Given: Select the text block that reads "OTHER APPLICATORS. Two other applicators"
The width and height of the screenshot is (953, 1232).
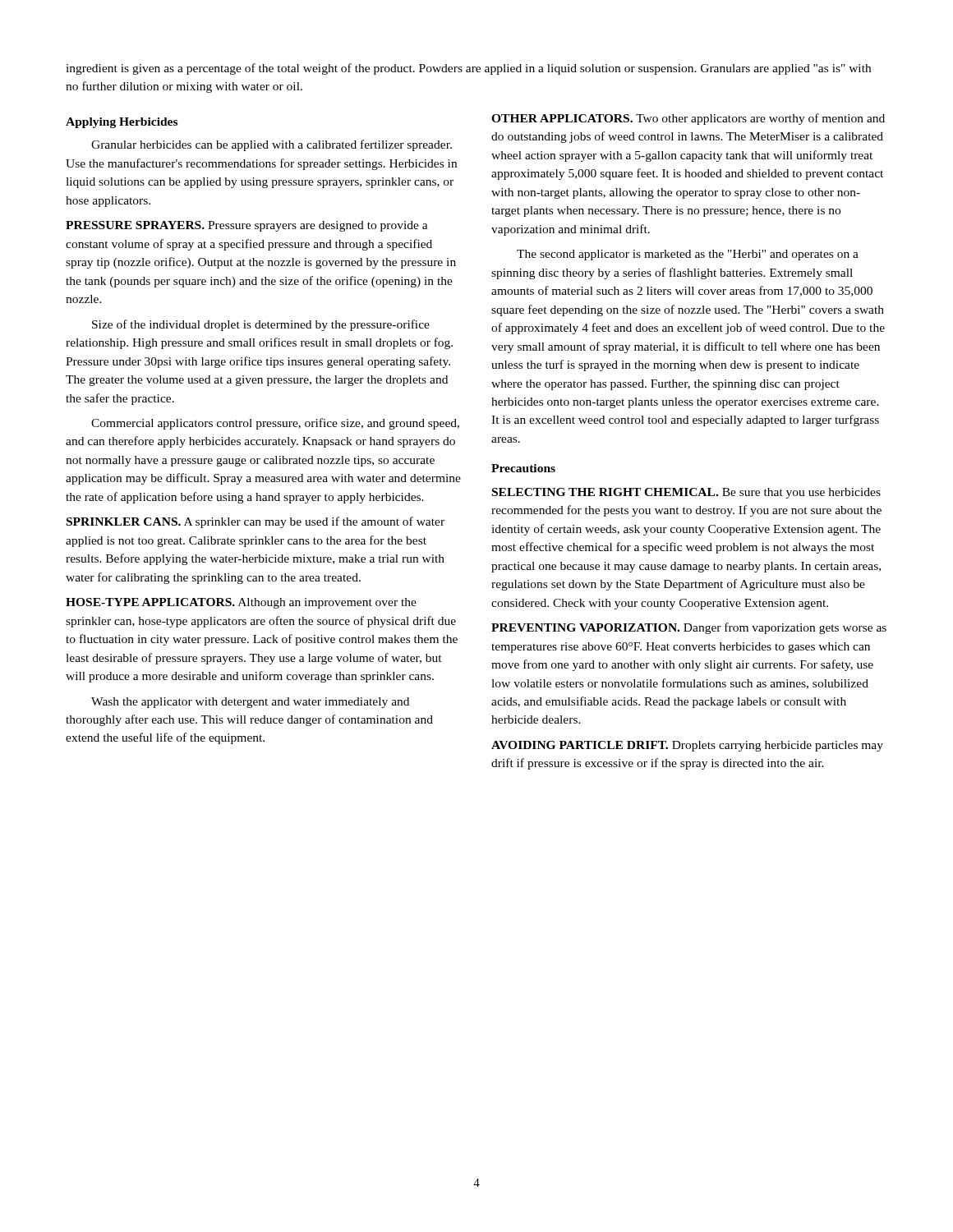Looking at the screenshot, I should (689, 279).
